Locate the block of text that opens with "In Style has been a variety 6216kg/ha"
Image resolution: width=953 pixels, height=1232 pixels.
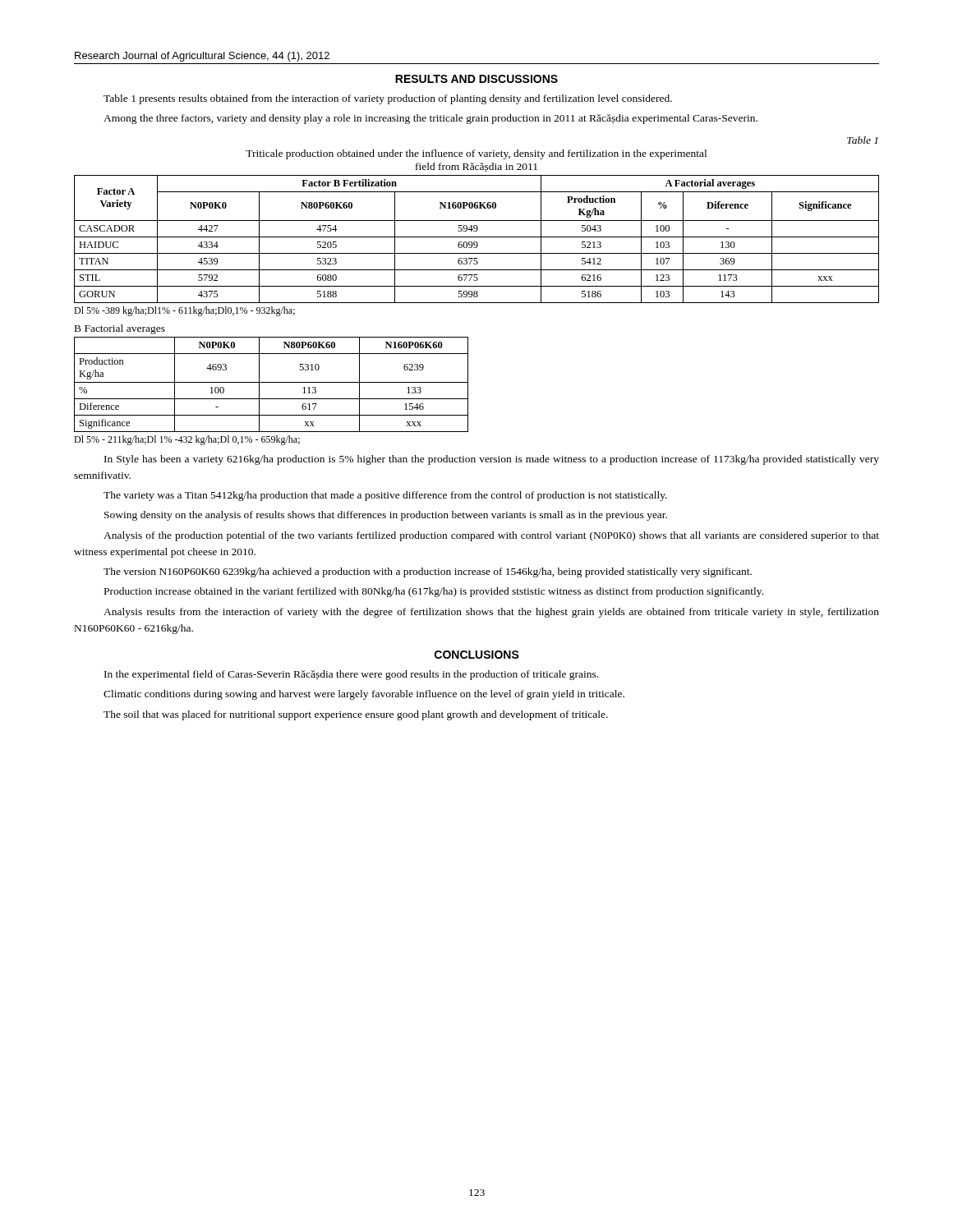476,467
